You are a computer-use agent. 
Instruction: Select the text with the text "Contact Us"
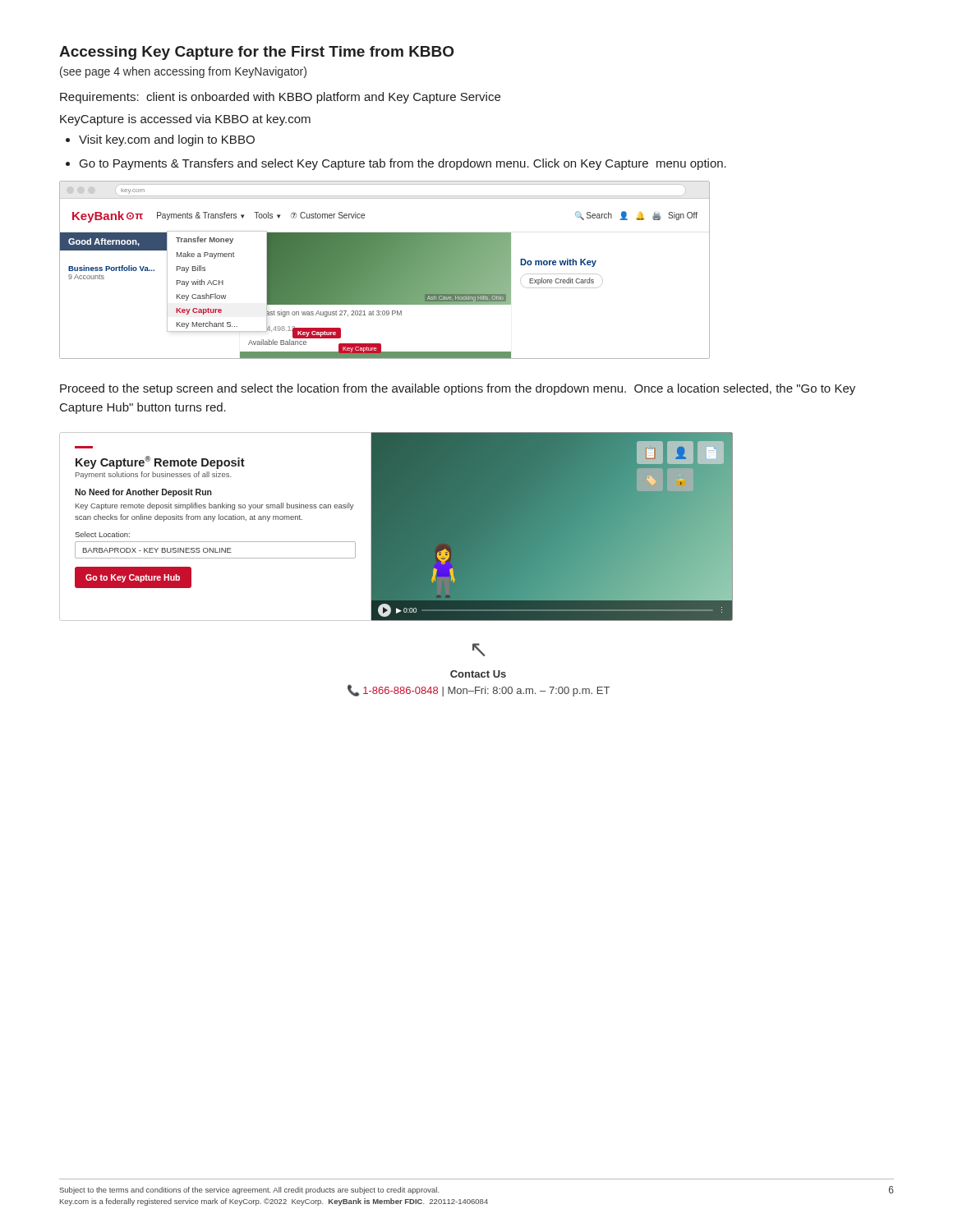point(478,674)
